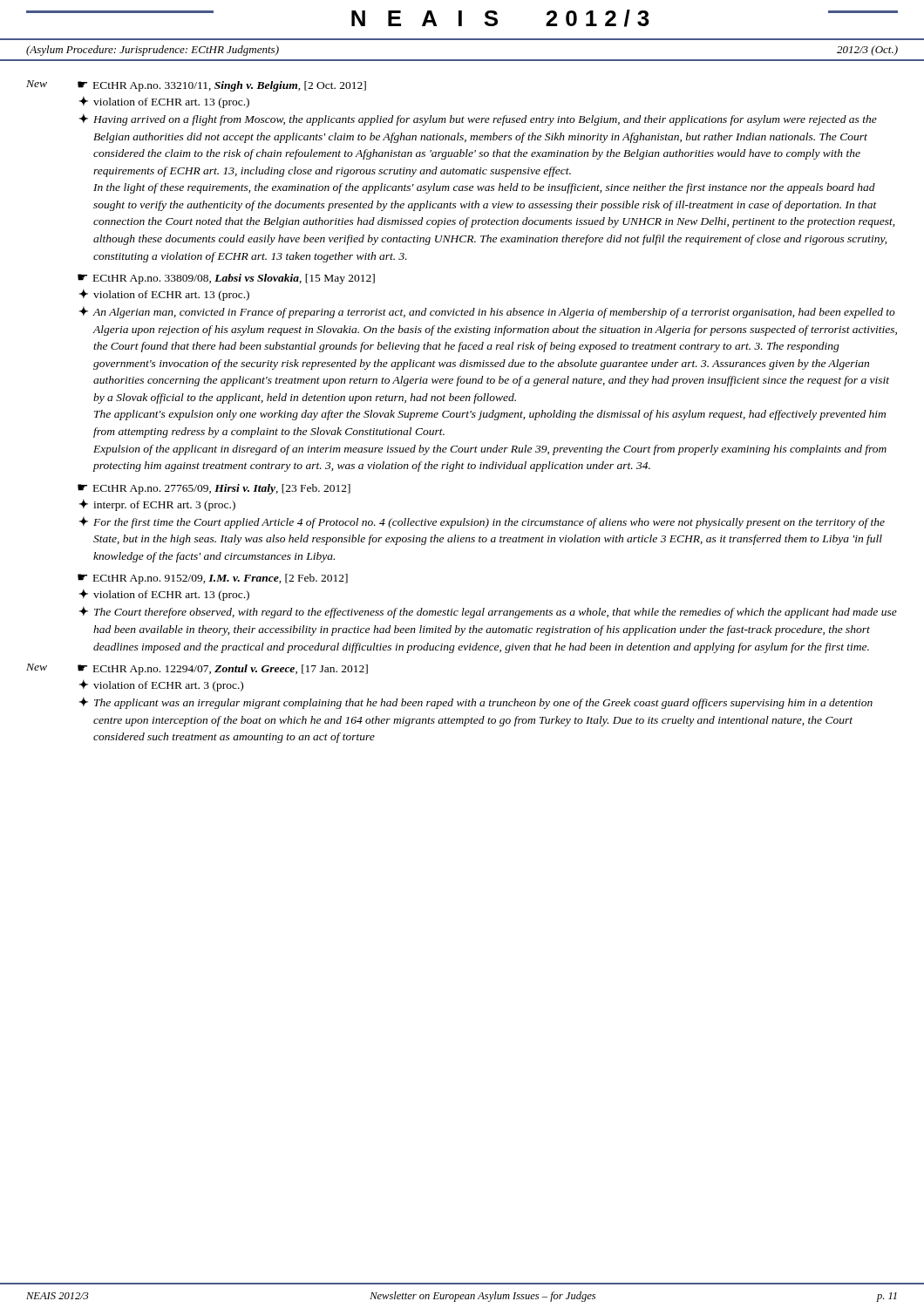
Task: Select the list item that says "✦ For the first time the Court"
Action: tap(488, 539)
